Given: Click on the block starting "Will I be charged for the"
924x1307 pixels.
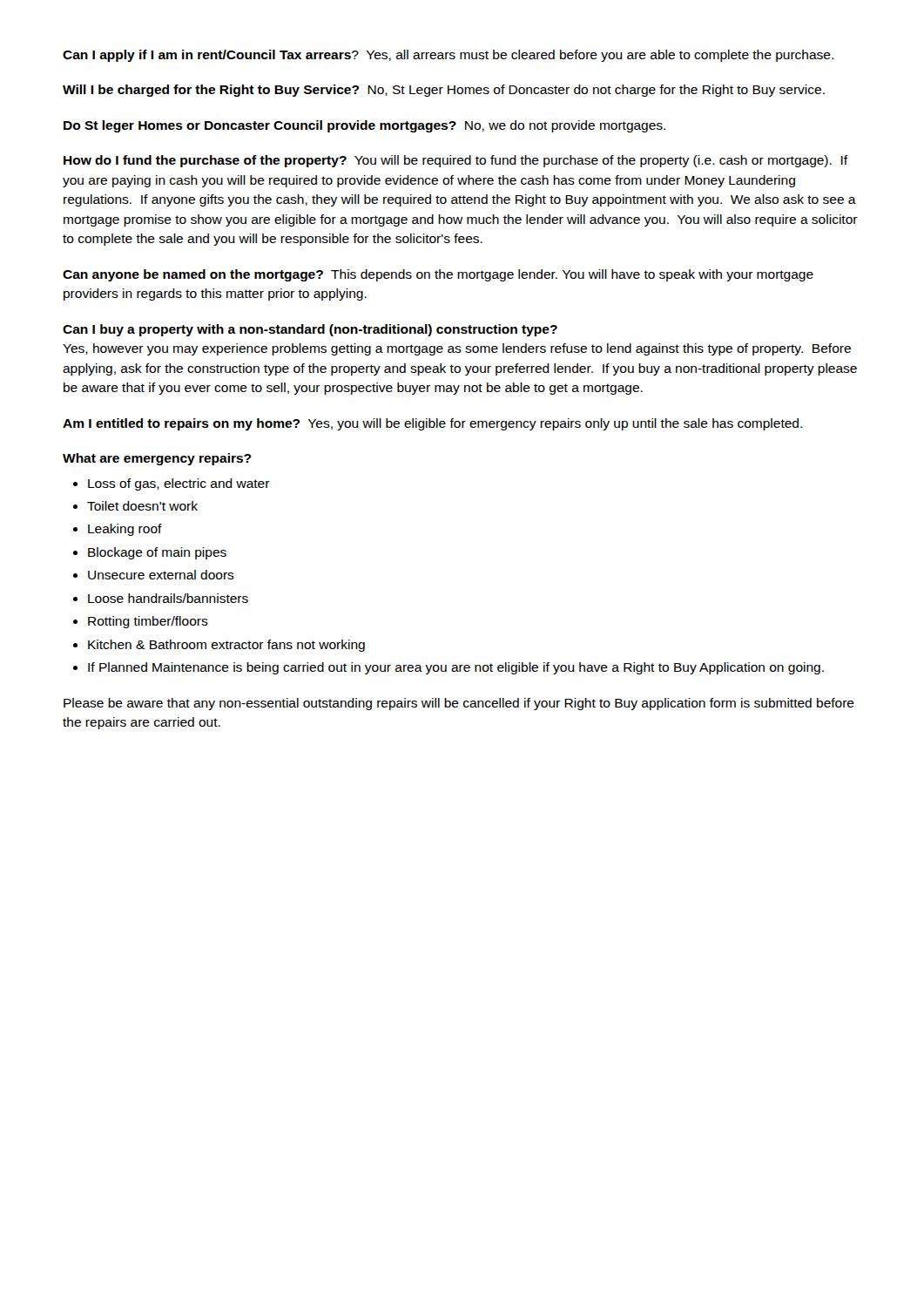Looking at the screenshot, I should click(x=444, y=90).
